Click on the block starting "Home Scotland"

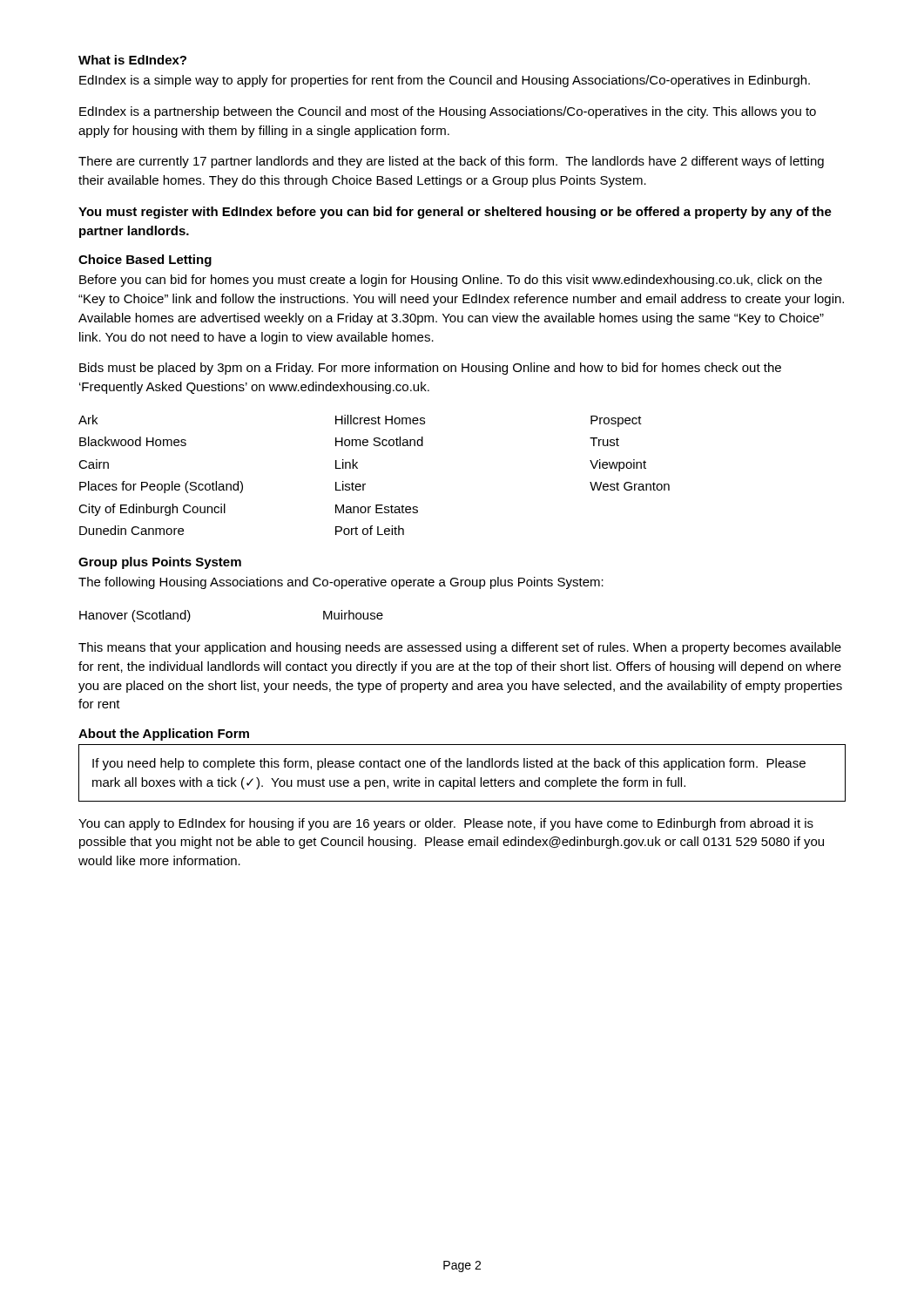379,442
